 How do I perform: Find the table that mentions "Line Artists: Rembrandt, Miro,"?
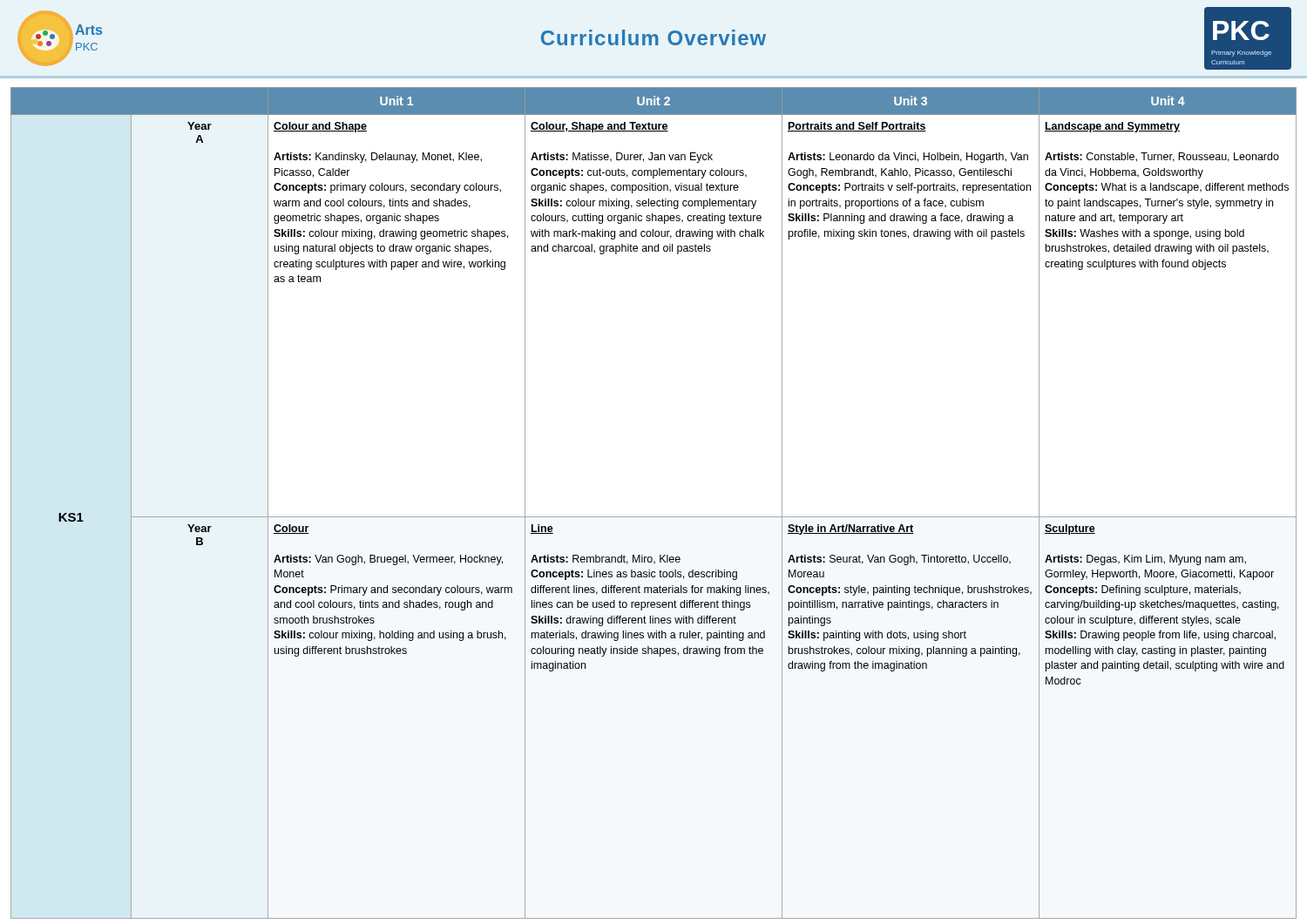click(654, 503)
